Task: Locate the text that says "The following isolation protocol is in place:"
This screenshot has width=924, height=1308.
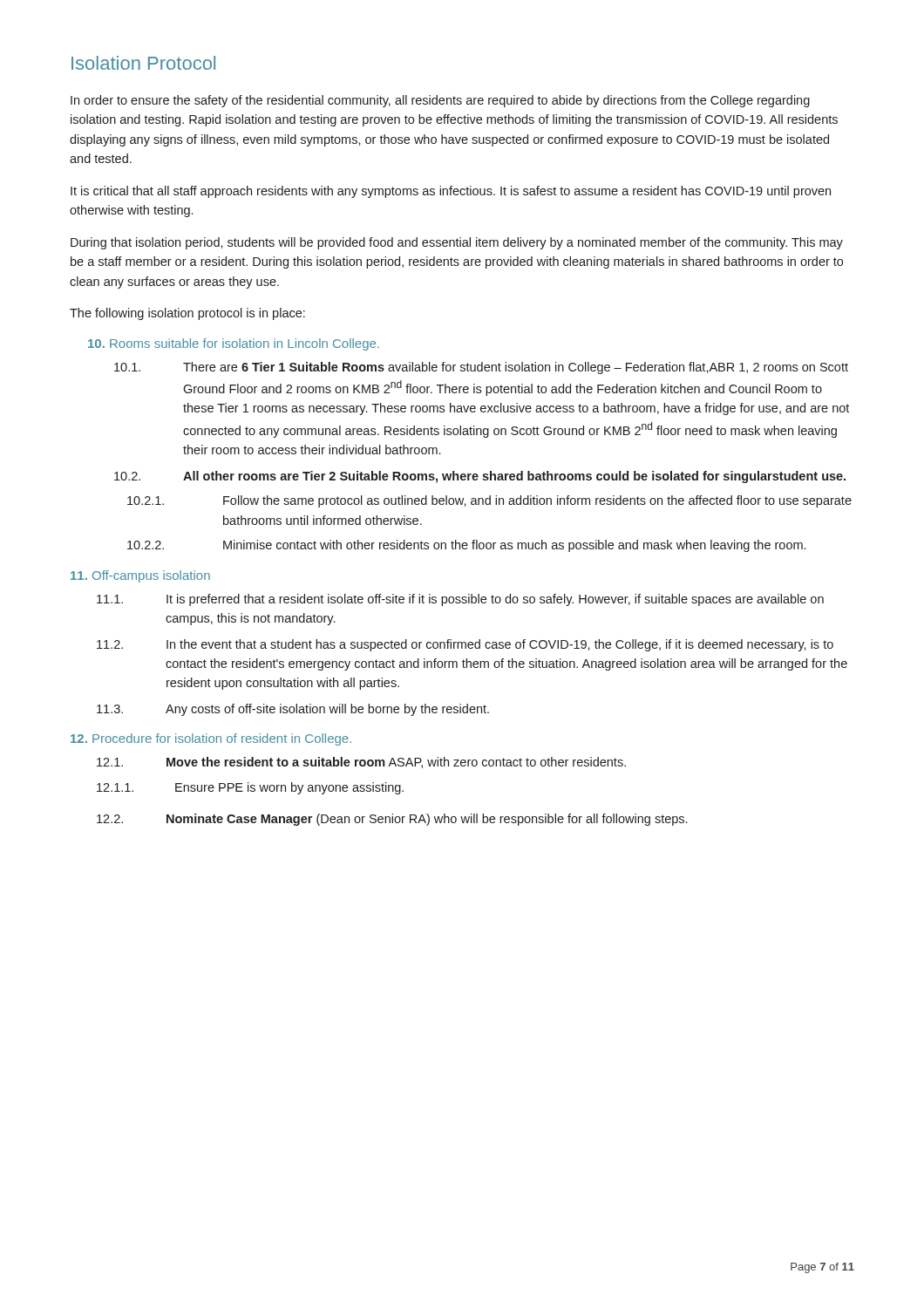Action: point(188,313)
